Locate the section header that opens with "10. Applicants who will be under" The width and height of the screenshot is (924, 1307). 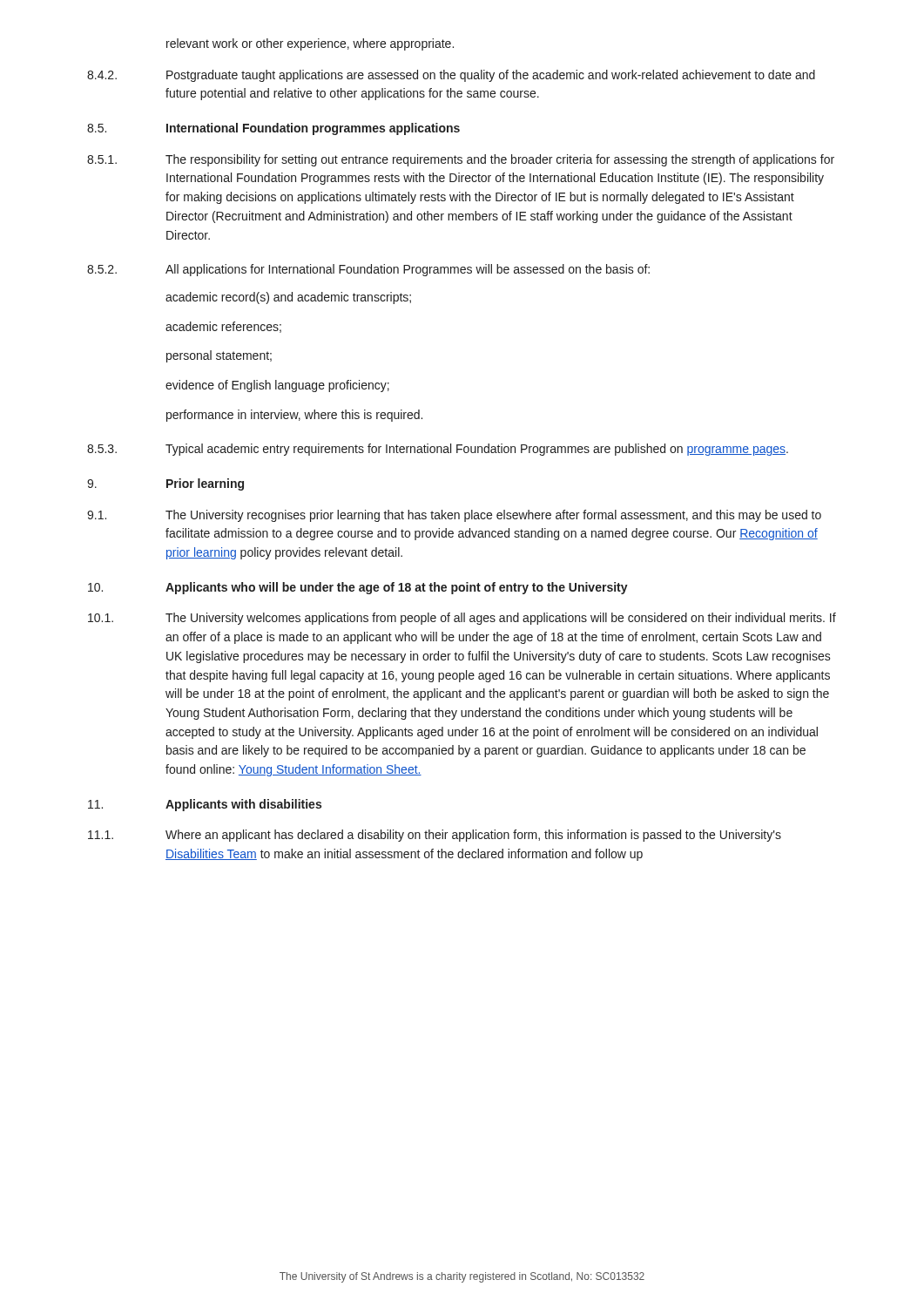(x=462, y=588)
